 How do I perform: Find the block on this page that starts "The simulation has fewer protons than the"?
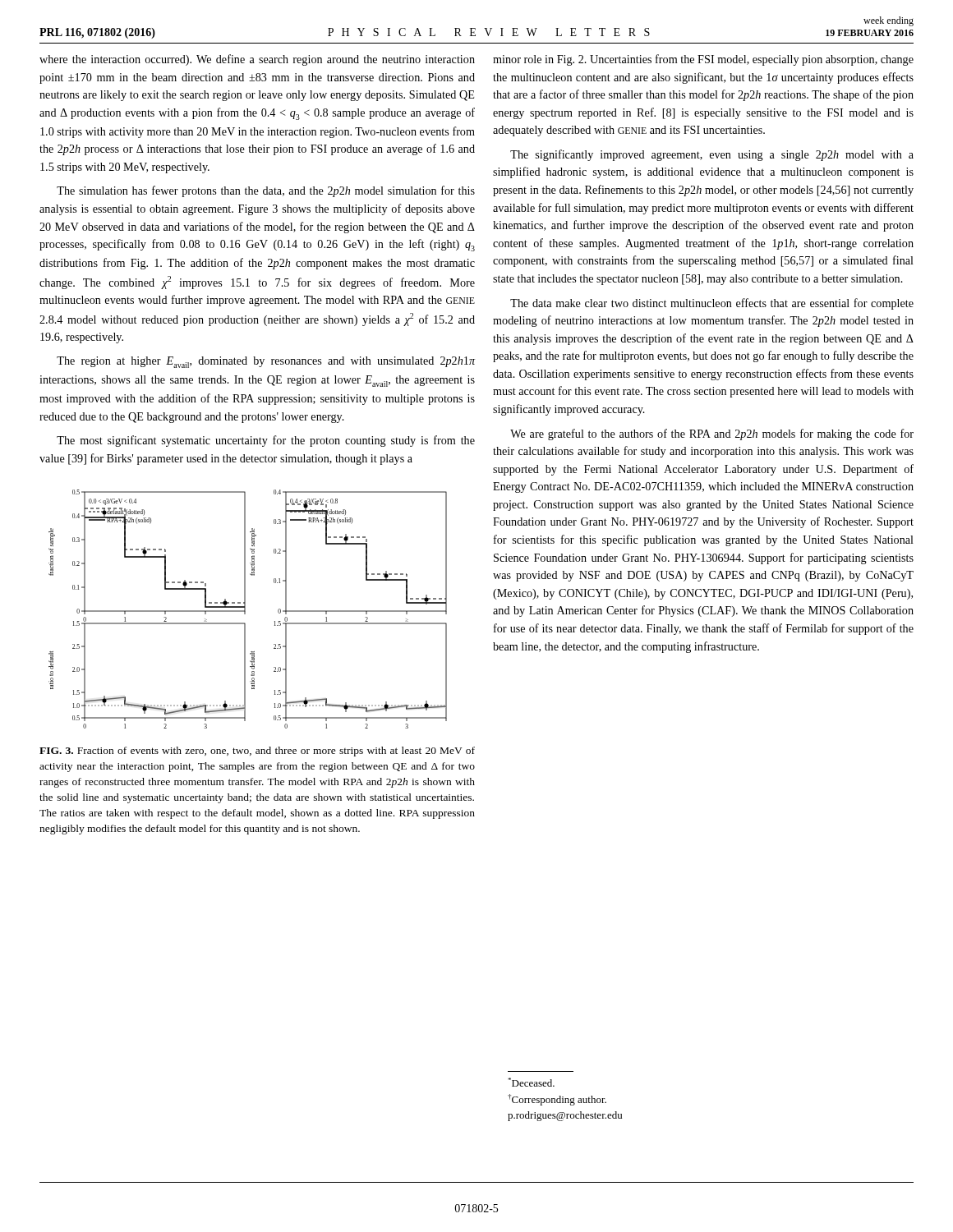[257, 264]
